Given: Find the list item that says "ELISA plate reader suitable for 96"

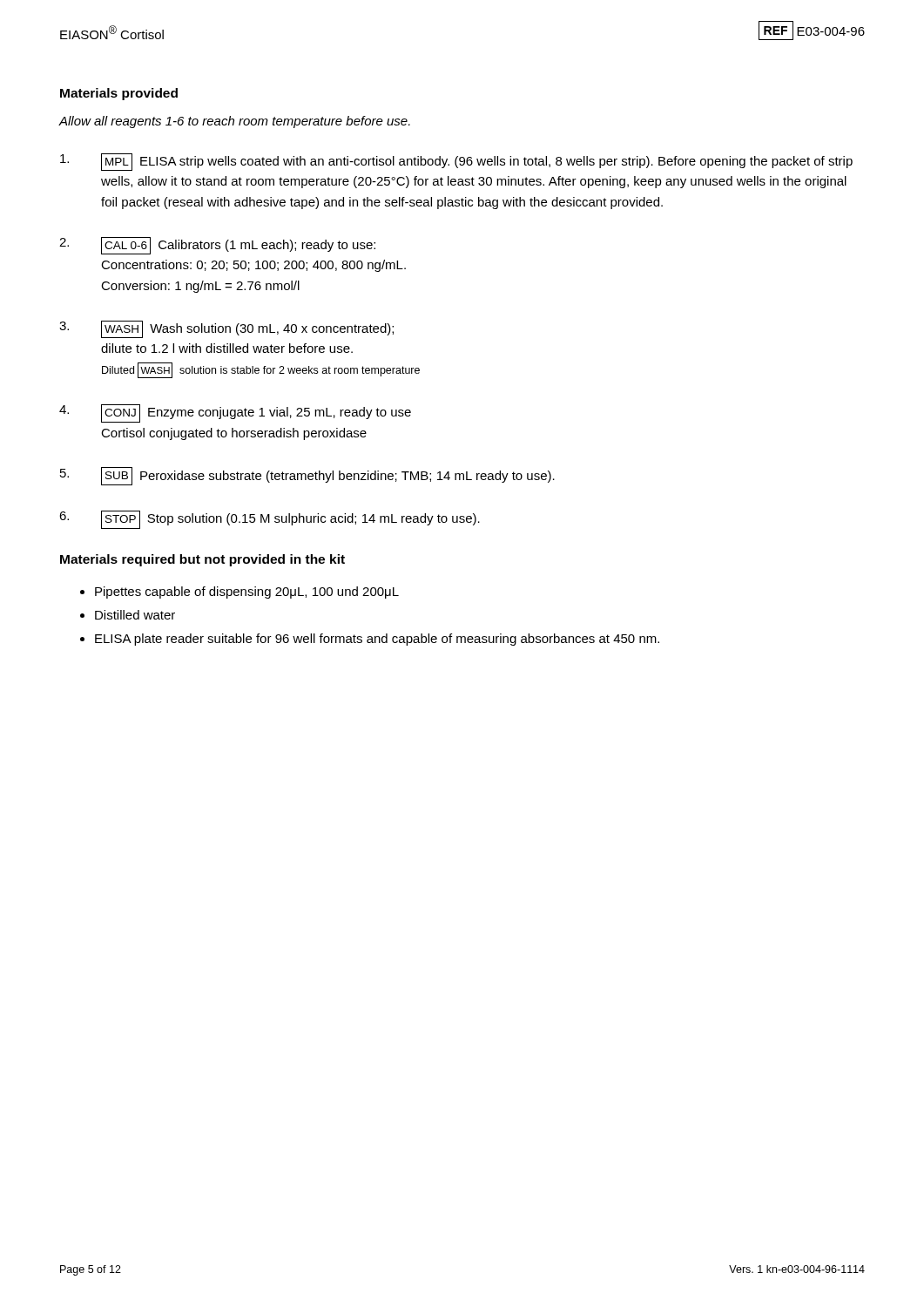Looking at the screenshot, I should pos(377,638).
